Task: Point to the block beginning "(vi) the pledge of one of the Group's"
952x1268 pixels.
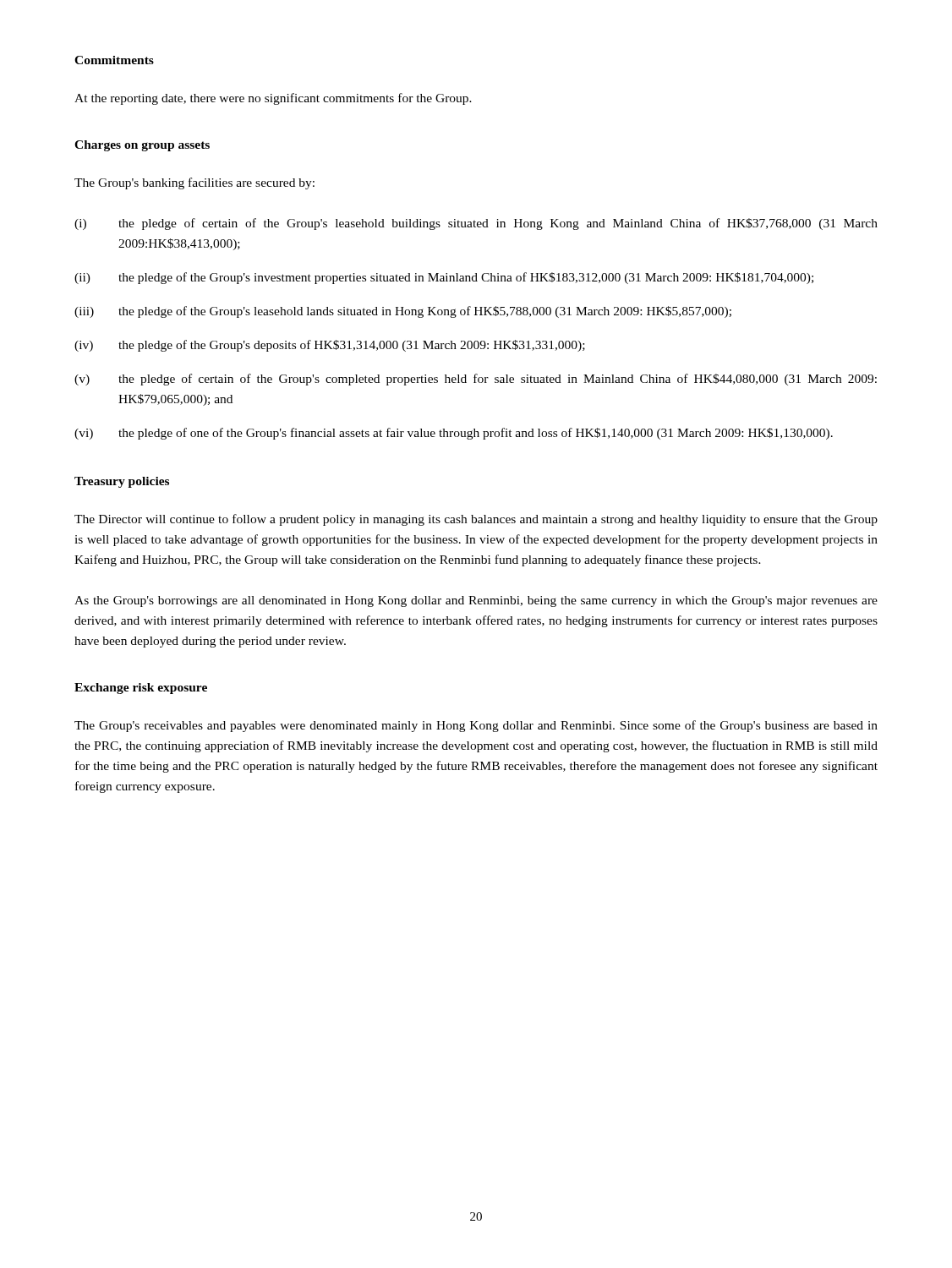Action: (476, 433)
